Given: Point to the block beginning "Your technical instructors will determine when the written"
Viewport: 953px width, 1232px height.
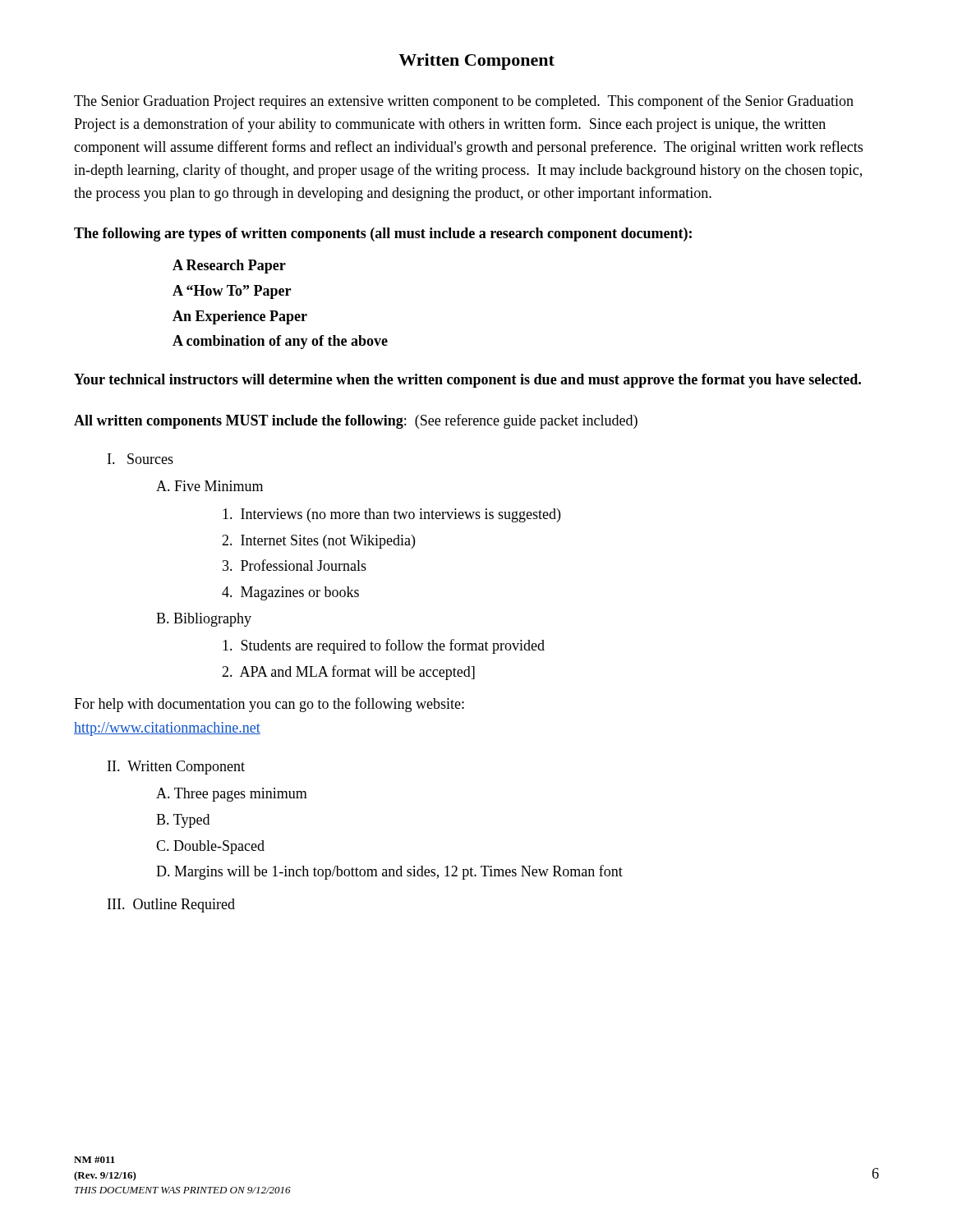Looking at the screenshot, I should pos(468,379).
